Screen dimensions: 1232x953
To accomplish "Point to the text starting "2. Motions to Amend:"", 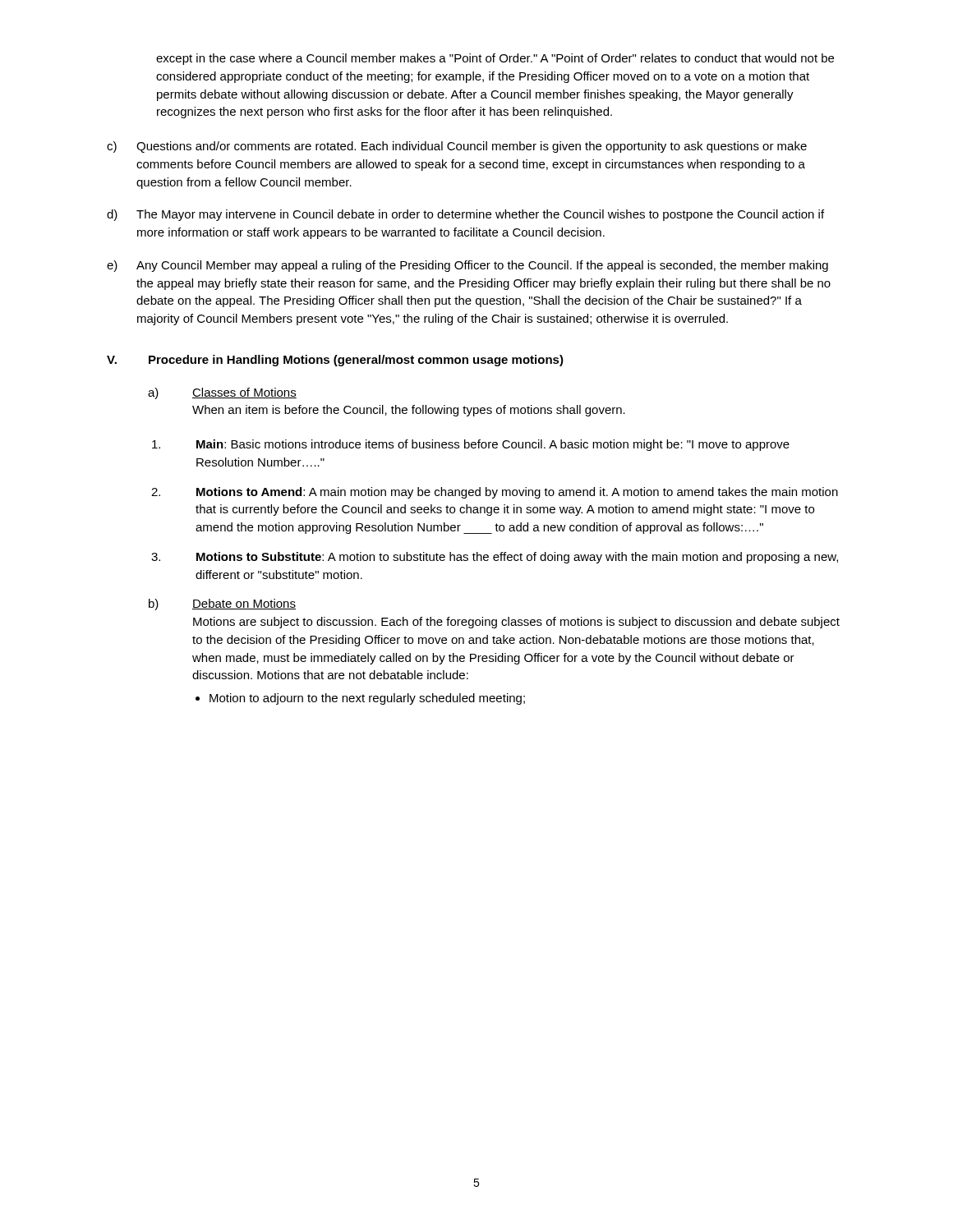I will point(499,509).
